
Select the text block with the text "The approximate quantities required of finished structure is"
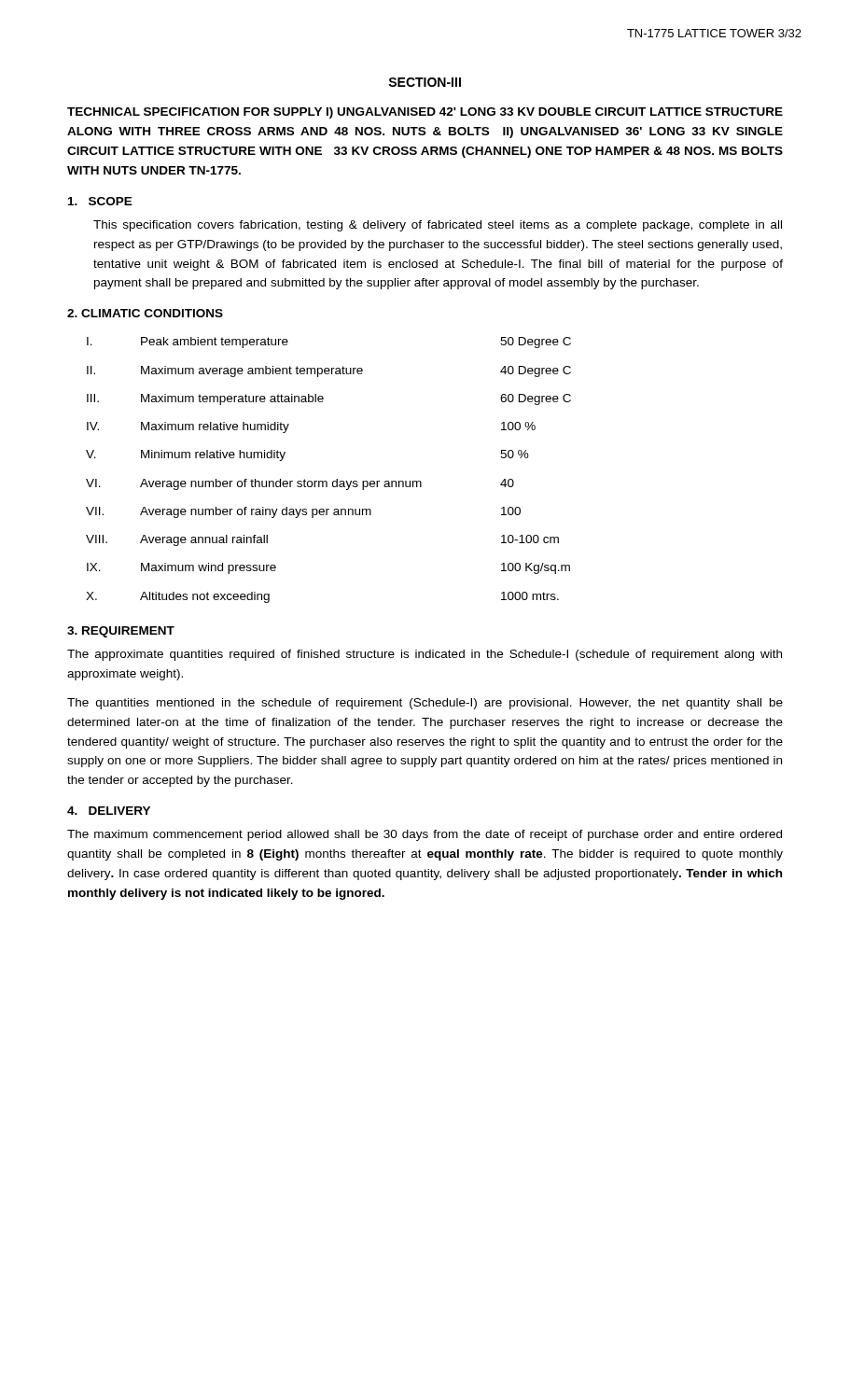point(425,663)
